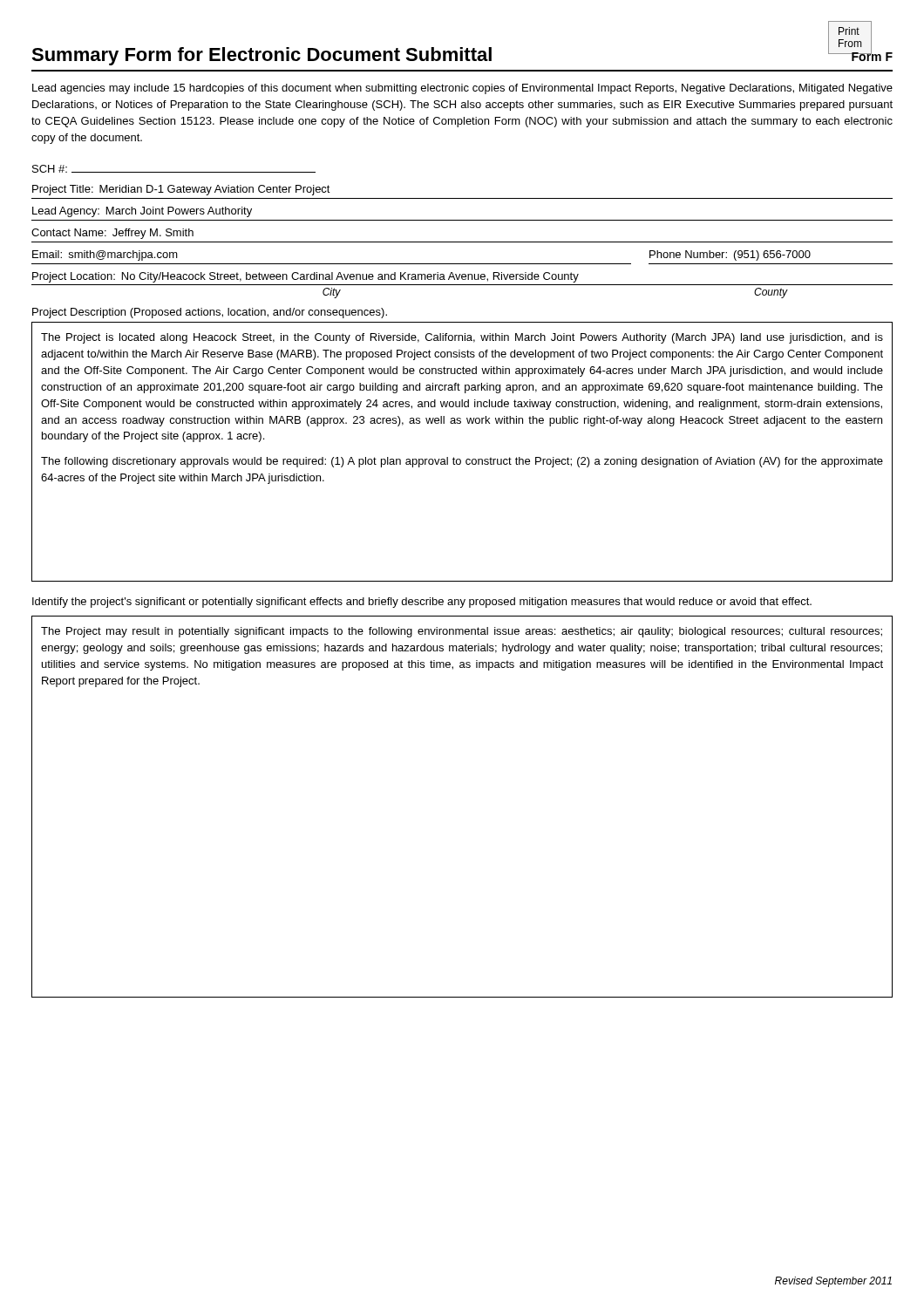Find "Contact Name: Jeffrey M. Smith" on this page
This screenshot has width=924, height=1308.
point(462,233)
